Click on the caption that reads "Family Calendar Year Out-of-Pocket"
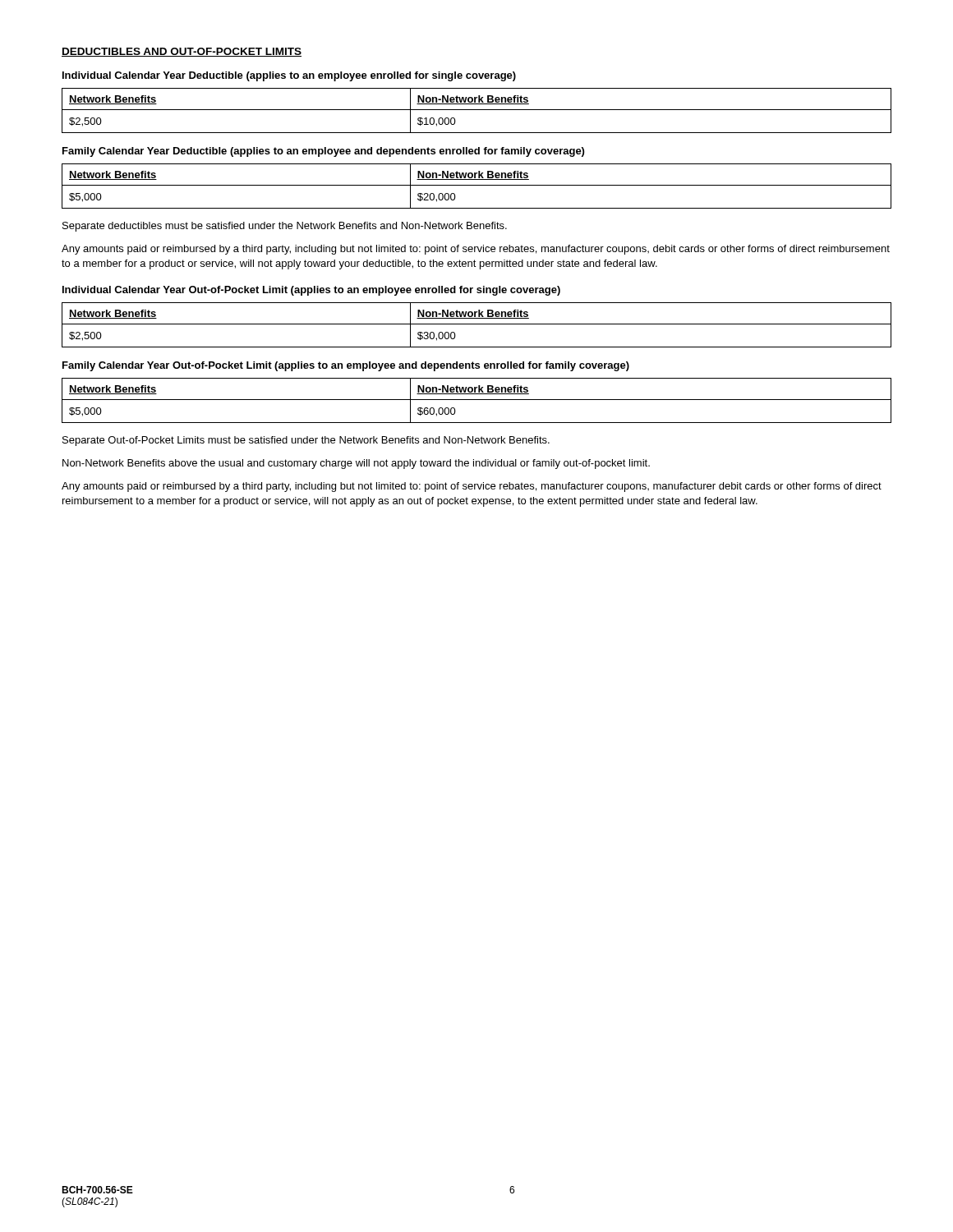The height and width of the screenshot is (1232, 953). [x=346, y=365]
